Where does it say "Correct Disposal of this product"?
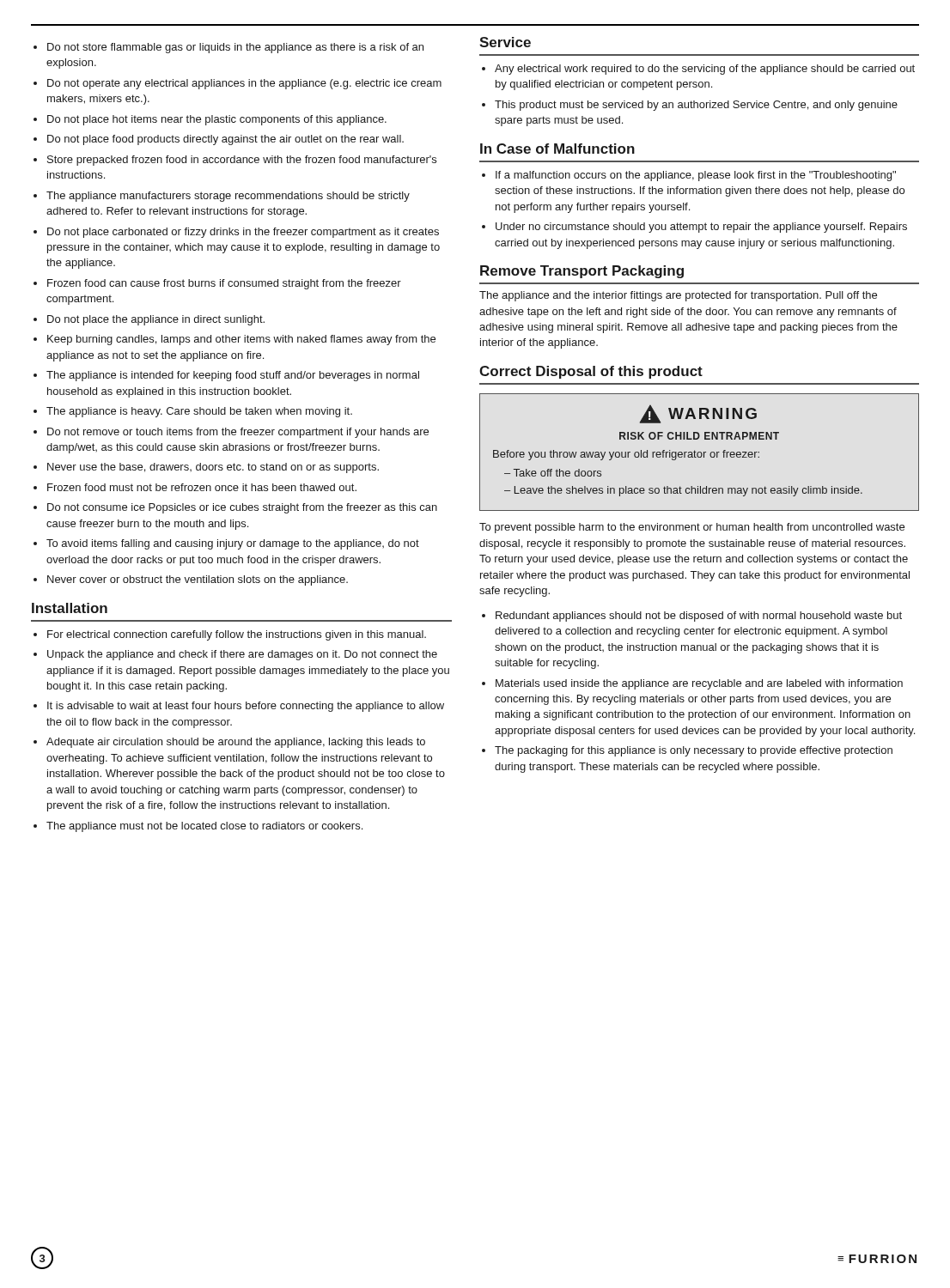 (699, 374)
